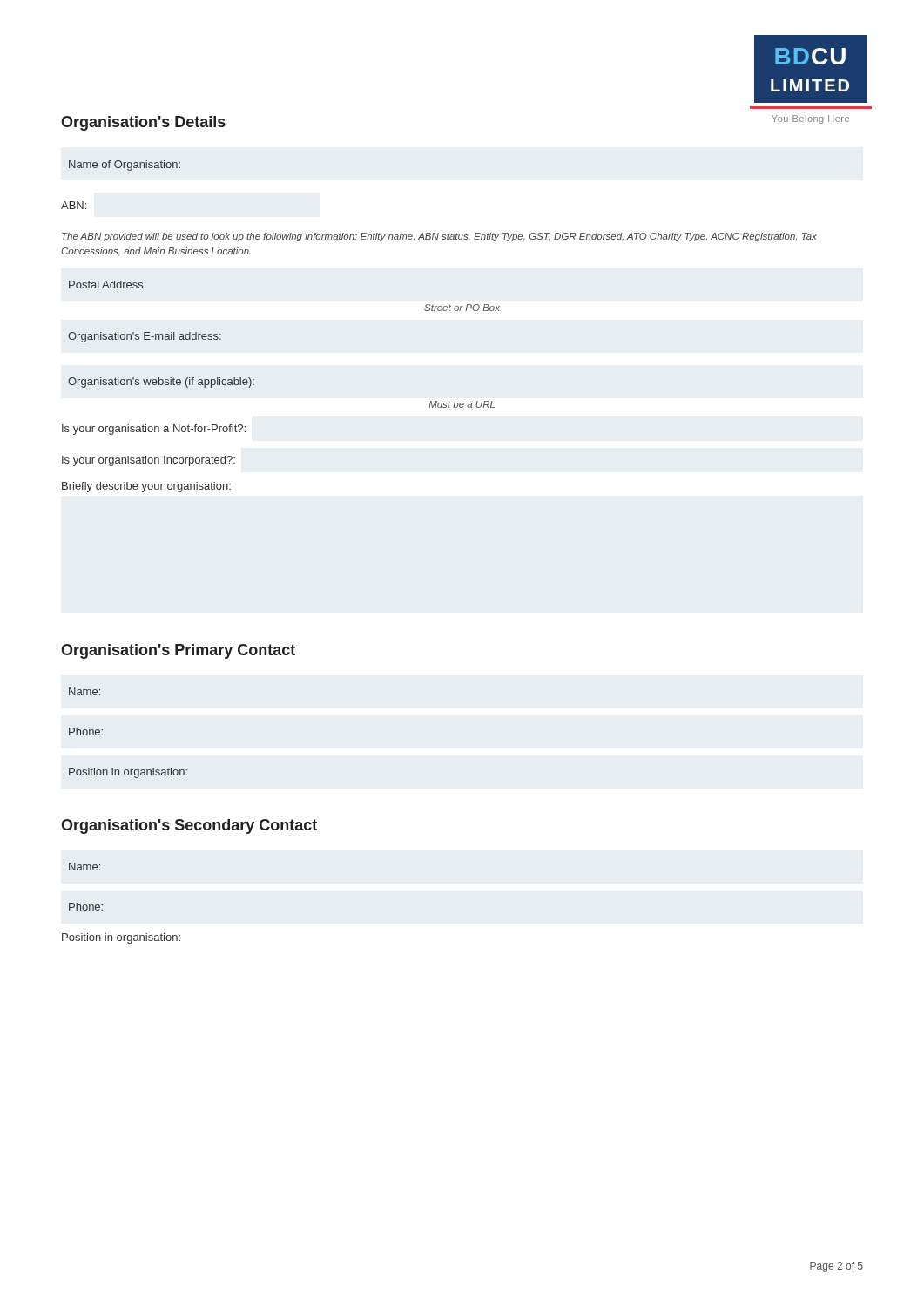Point to the text starting "Organisation's Details"
The width and height of the screenshot is (924, 1307).
(x=143, y=122)
